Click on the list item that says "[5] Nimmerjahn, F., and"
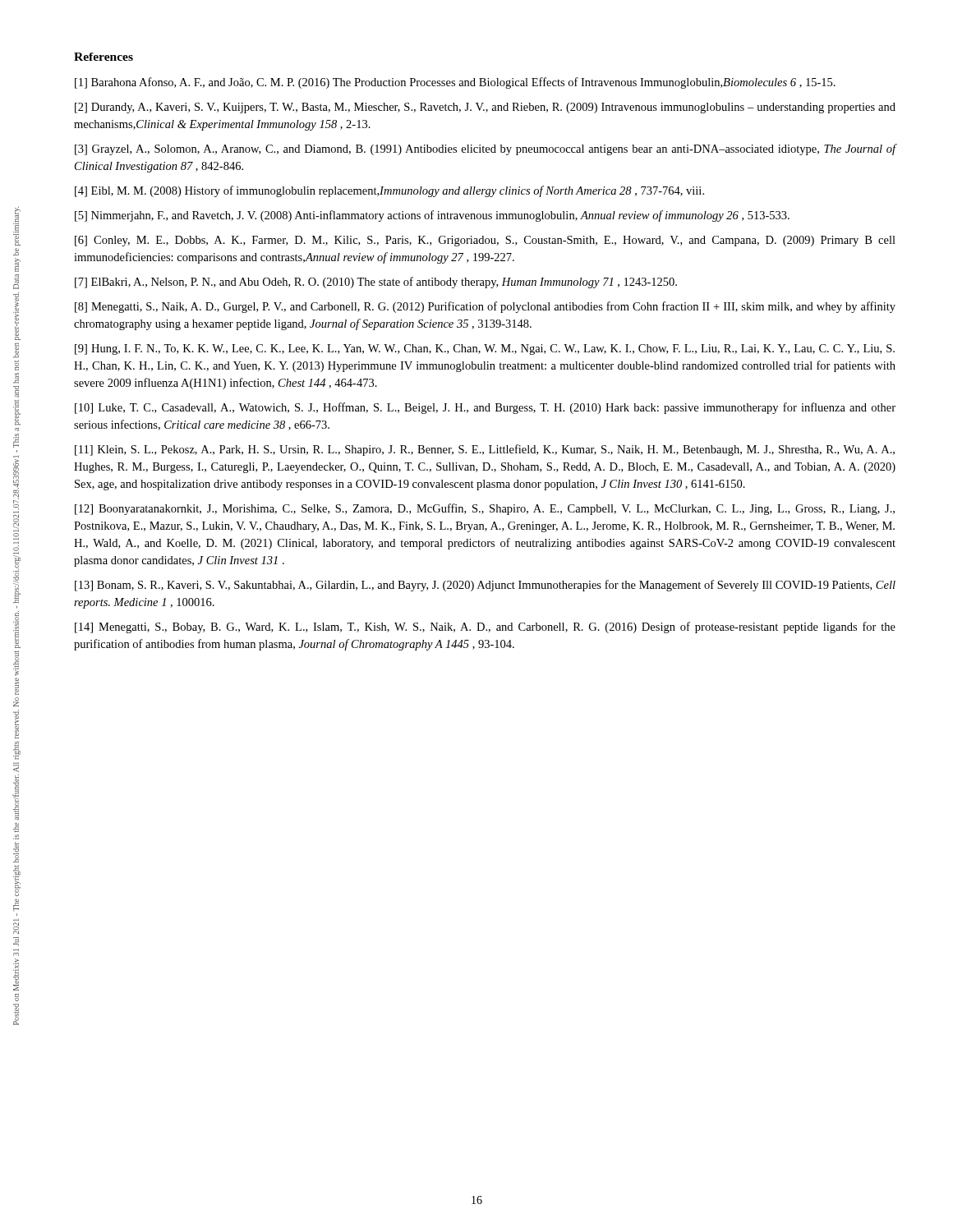Screen dimensions: 1232x953 [x=432, y=215]
